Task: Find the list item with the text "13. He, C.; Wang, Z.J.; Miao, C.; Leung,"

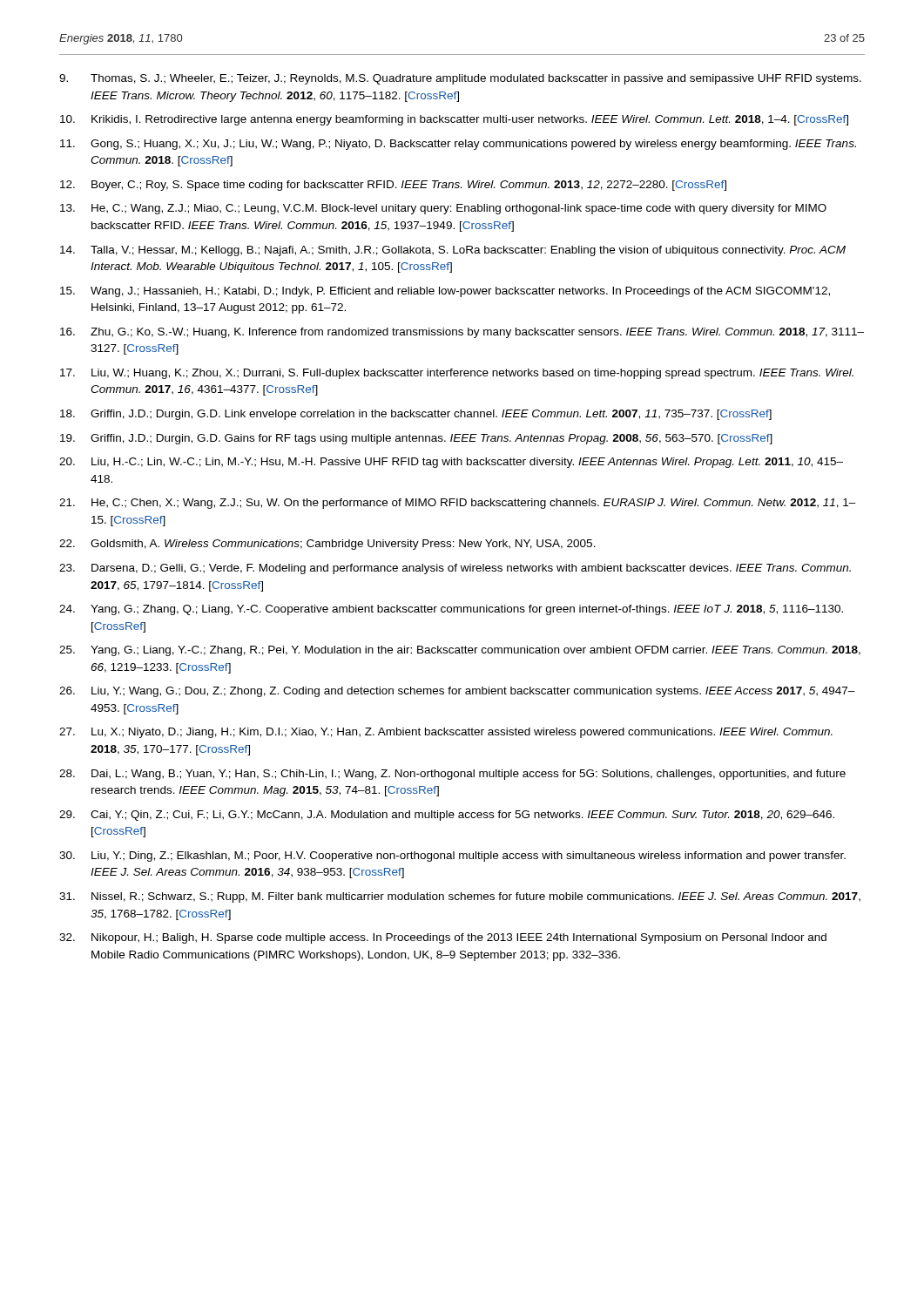Action: [x=462, y=217]
